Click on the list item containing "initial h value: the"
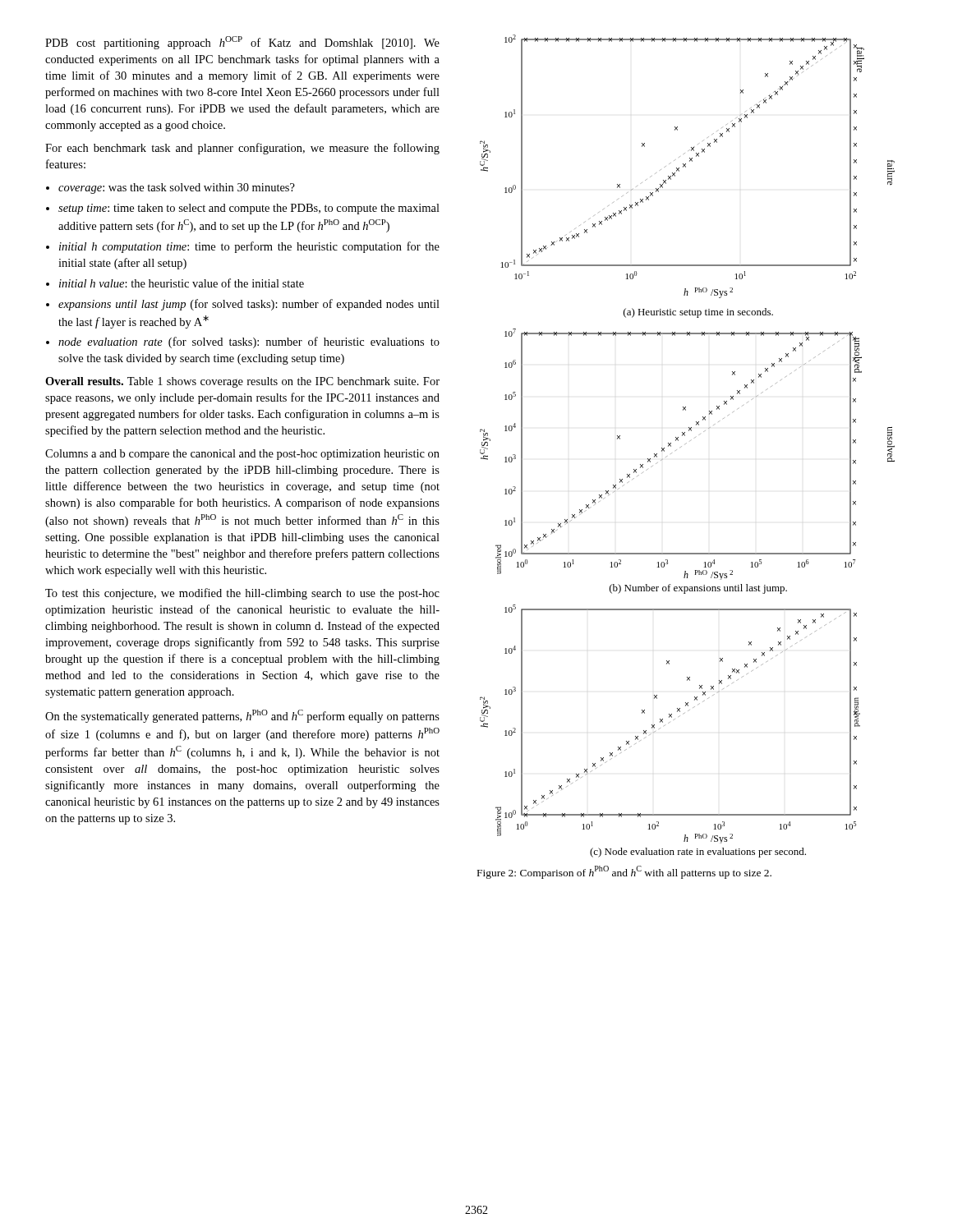Viewport: 953px width, 1232px height. click(181, 283)
